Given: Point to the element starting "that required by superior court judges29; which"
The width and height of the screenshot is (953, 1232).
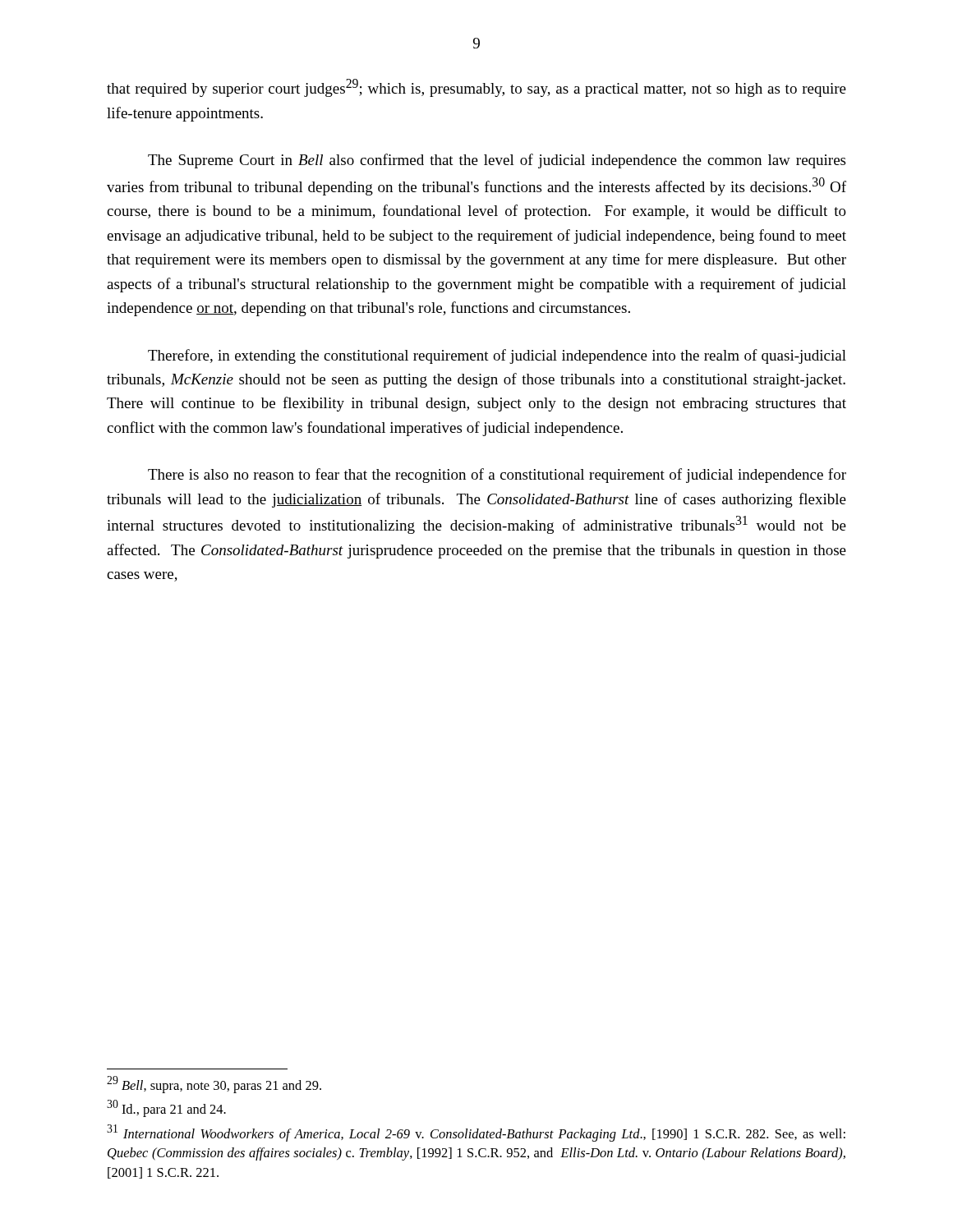Looking at the screenshot, I should (x=476, y=99).
